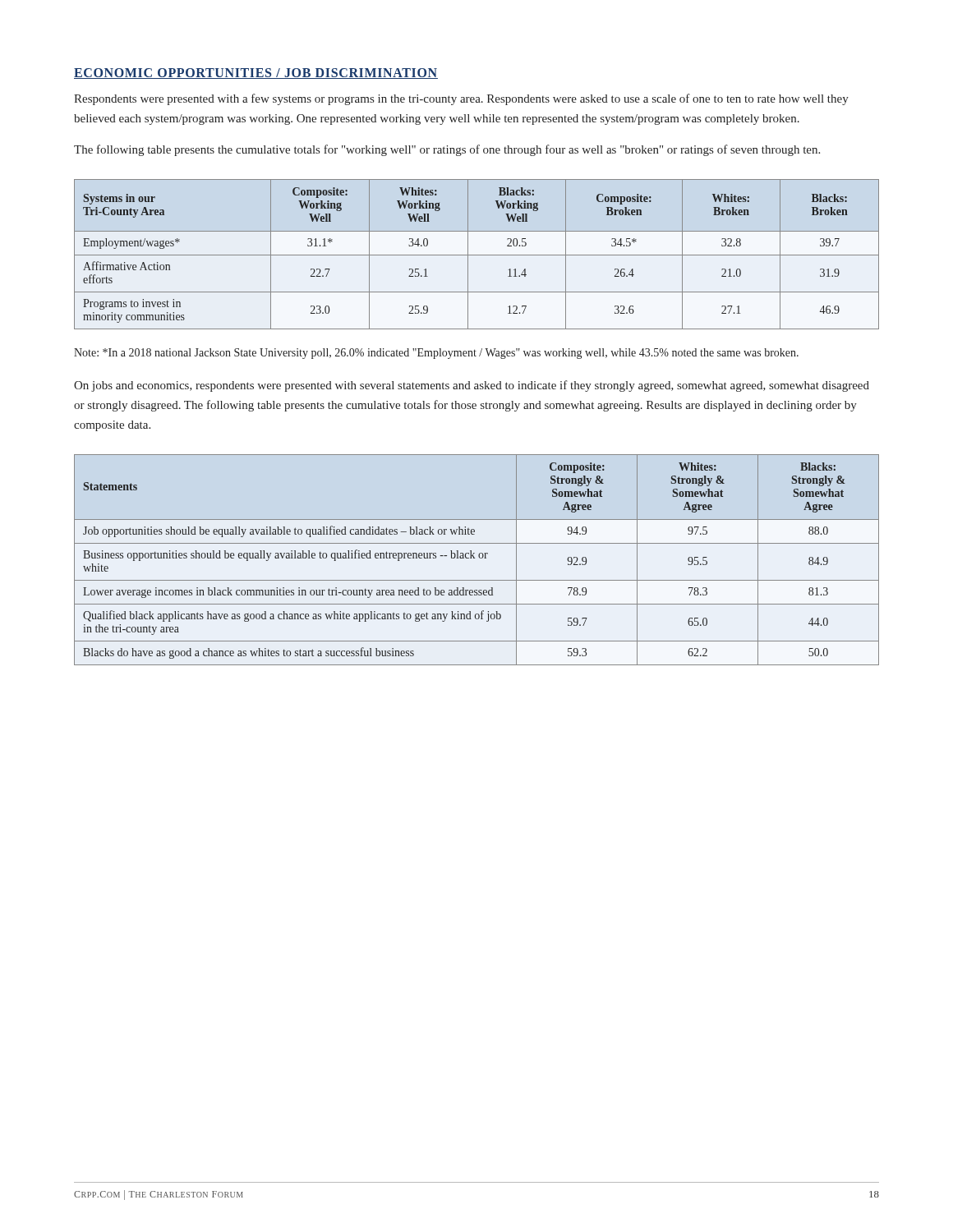Find the block on this page that starts "The following table presents the"
The height and width of the screenshot is (1232, 953).
click(447, 150)
